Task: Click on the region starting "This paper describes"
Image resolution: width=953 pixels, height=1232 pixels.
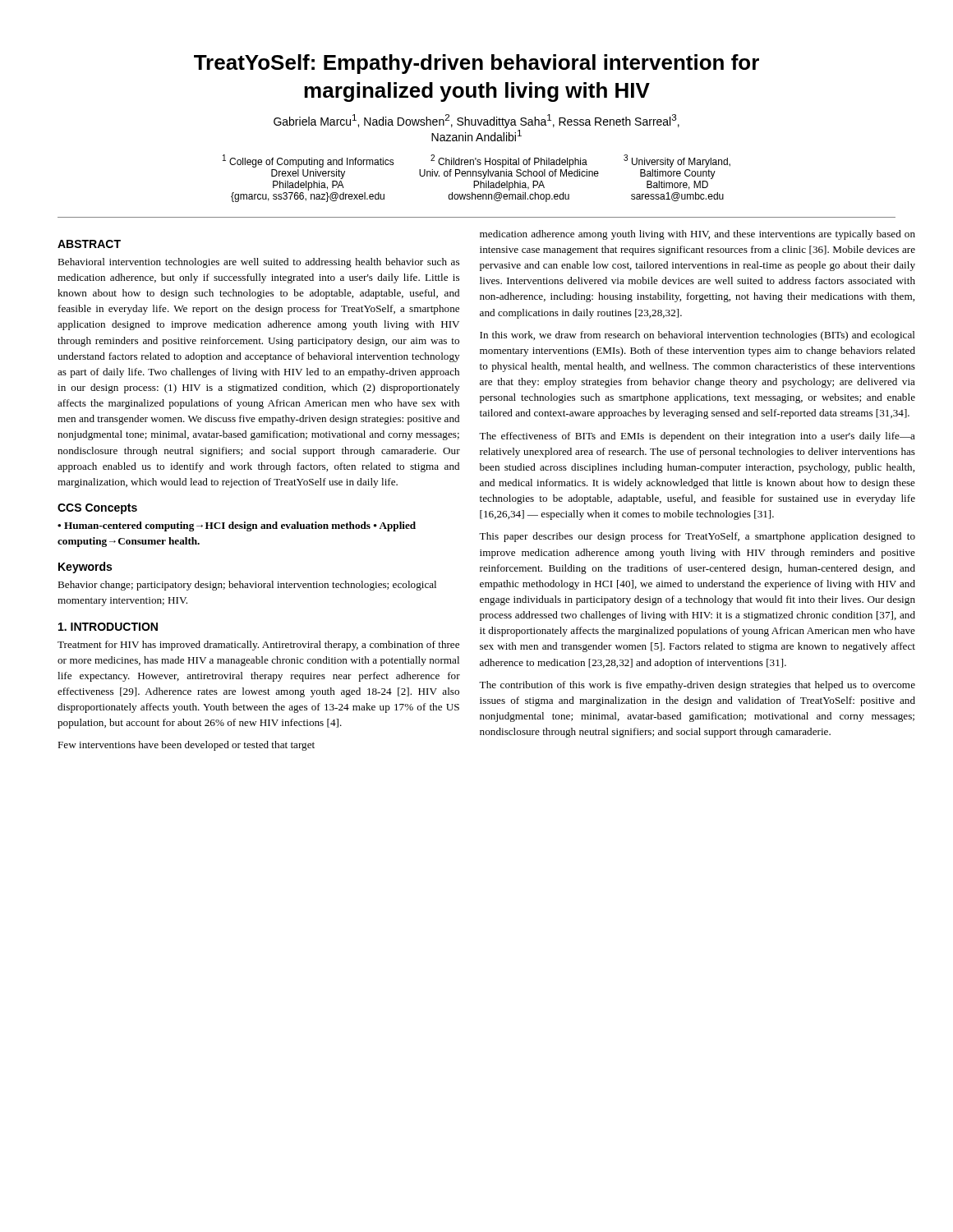Action: (x=697, y=599)
